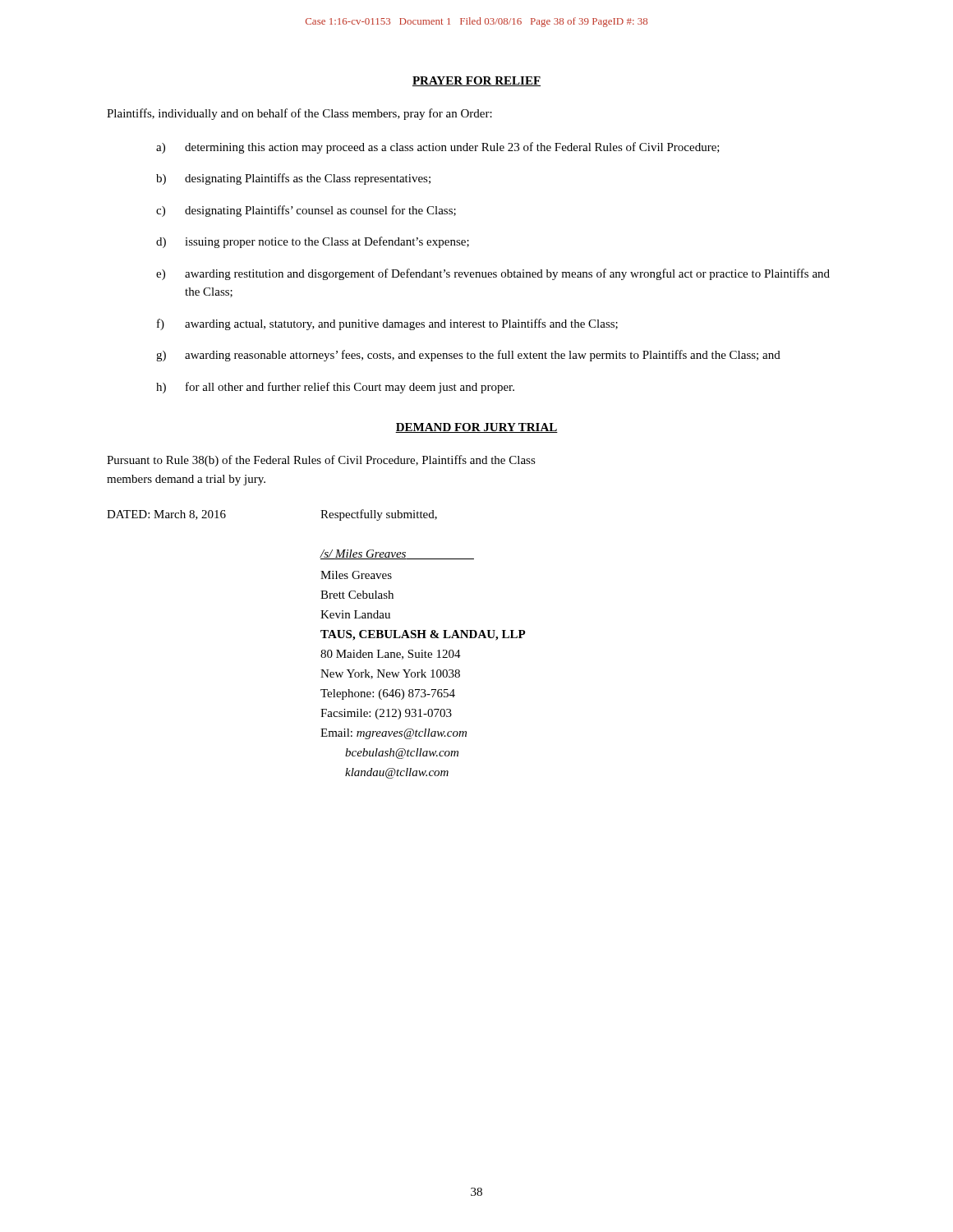Click on the block starting "b) designating Plaintiffs as the"

[293, 179]
